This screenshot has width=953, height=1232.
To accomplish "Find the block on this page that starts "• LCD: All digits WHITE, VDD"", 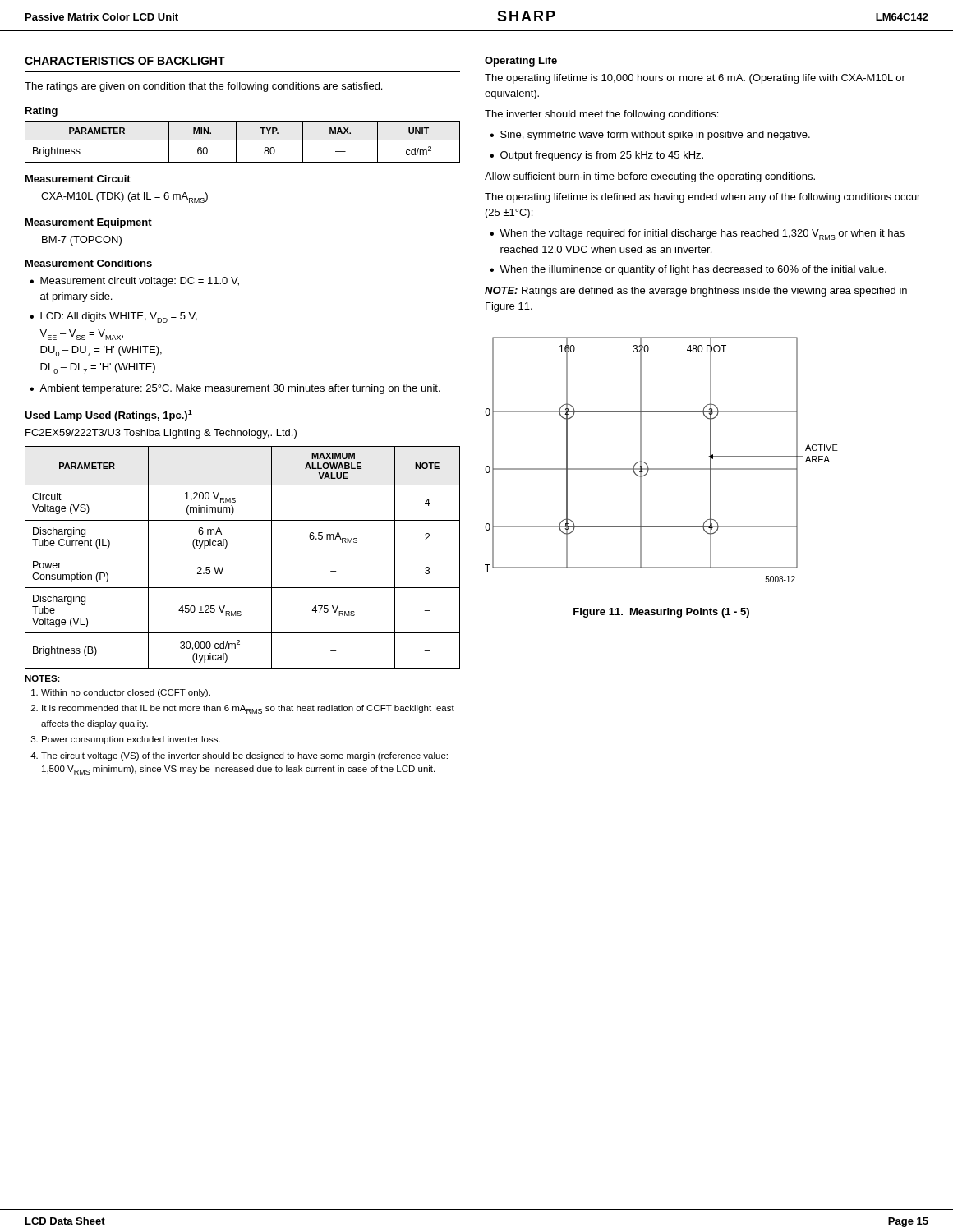I will (114, 343).
